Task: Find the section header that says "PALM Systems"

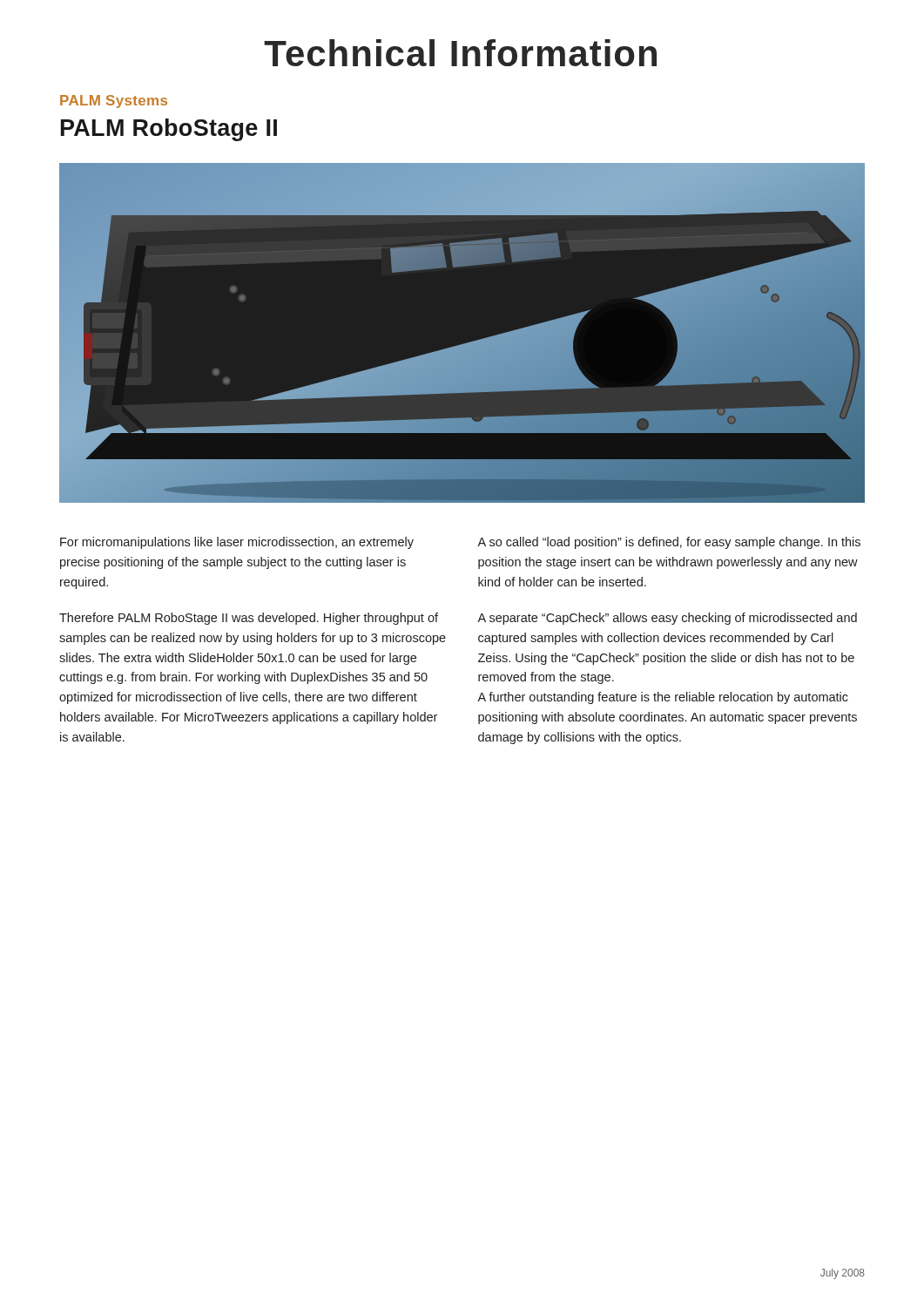Action: click(114, 101)
